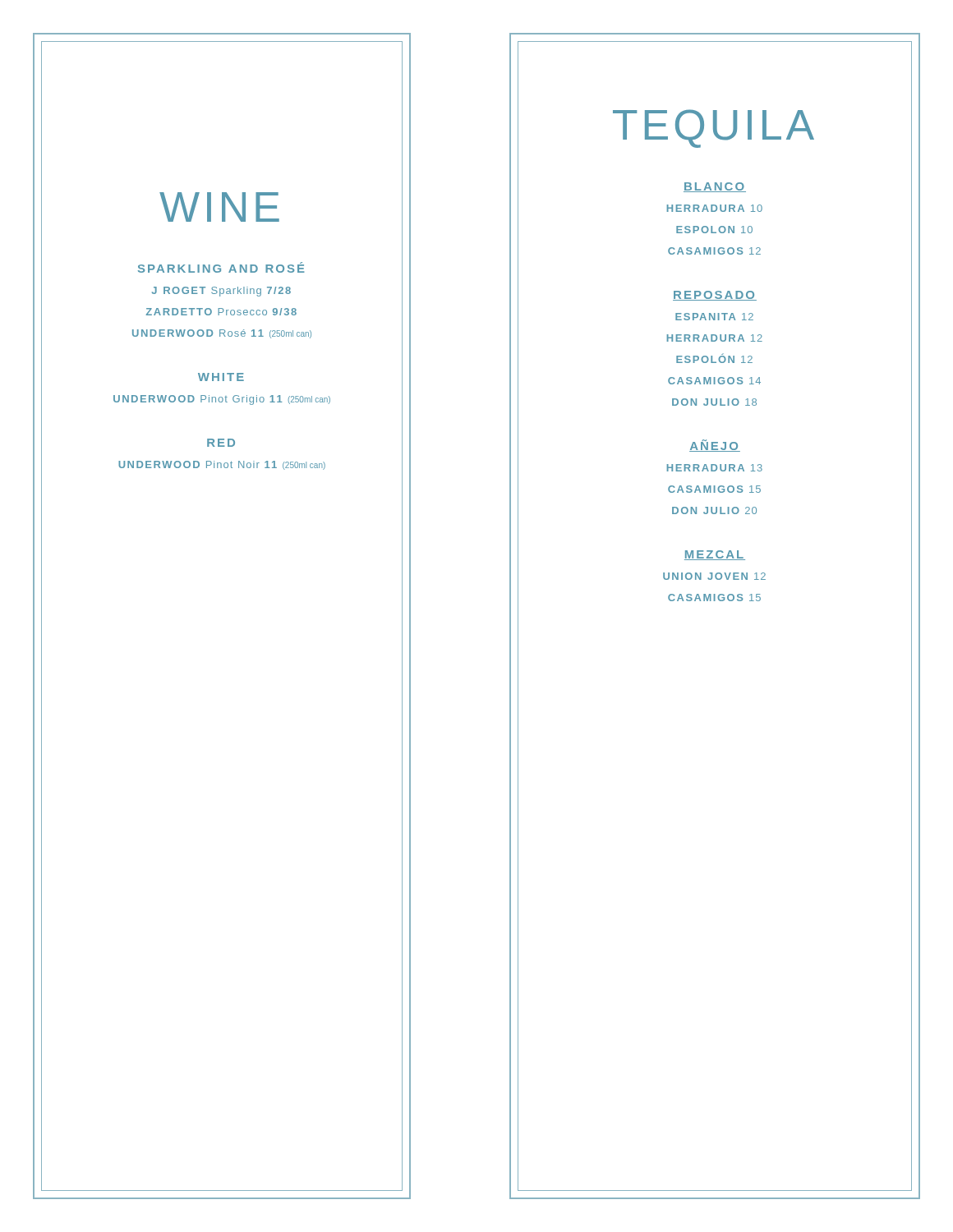
Task: Find the element starting "CASAMIGOS 14"
Action: [x=715, y=381]
